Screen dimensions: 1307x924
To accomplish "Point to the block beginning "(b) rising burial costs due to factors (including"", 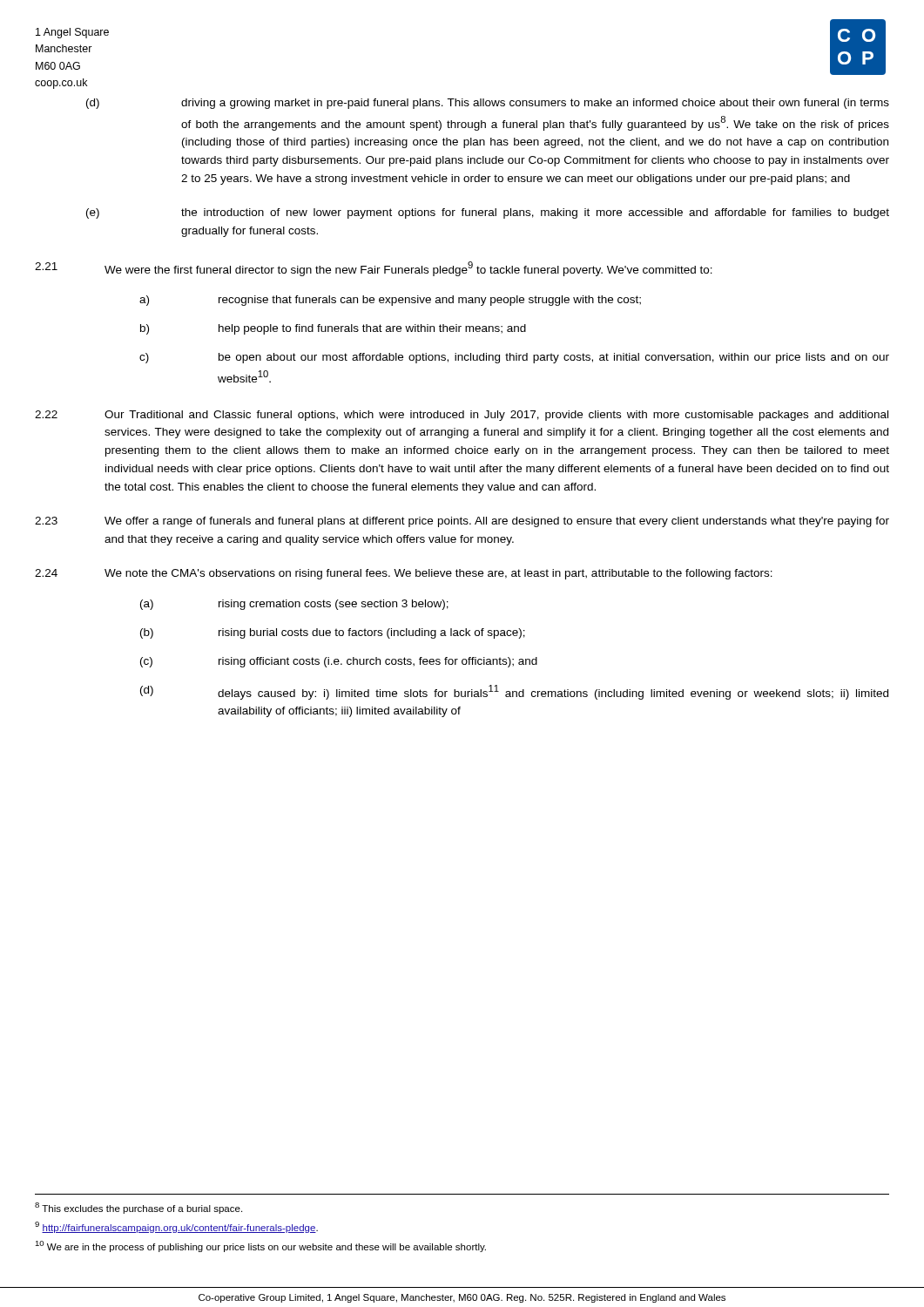I will 462,633.
